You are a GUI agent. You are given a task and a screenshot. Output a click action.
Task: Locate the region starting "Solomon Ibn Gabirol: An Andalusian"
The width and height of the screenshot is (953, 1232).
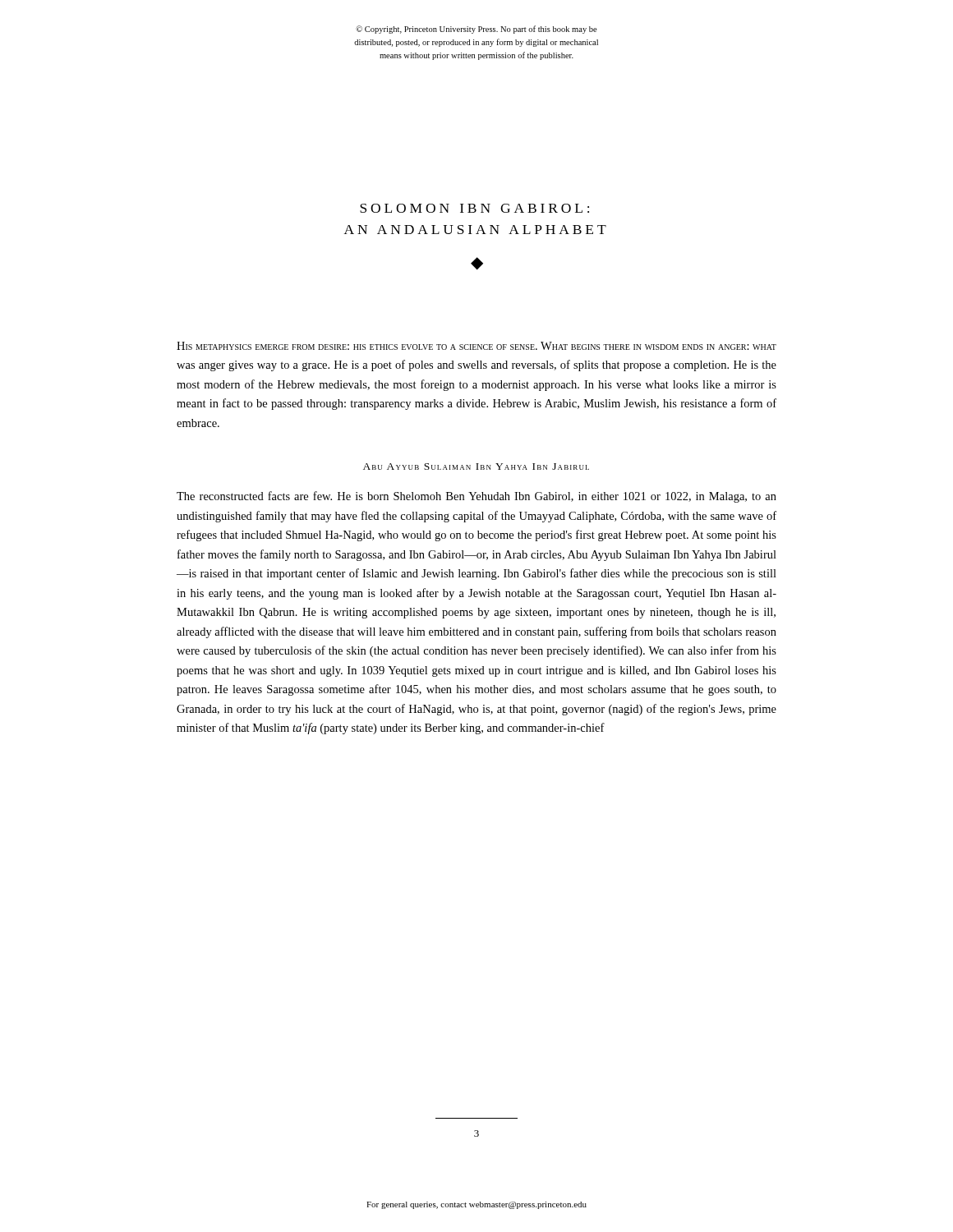click(476, 234)
